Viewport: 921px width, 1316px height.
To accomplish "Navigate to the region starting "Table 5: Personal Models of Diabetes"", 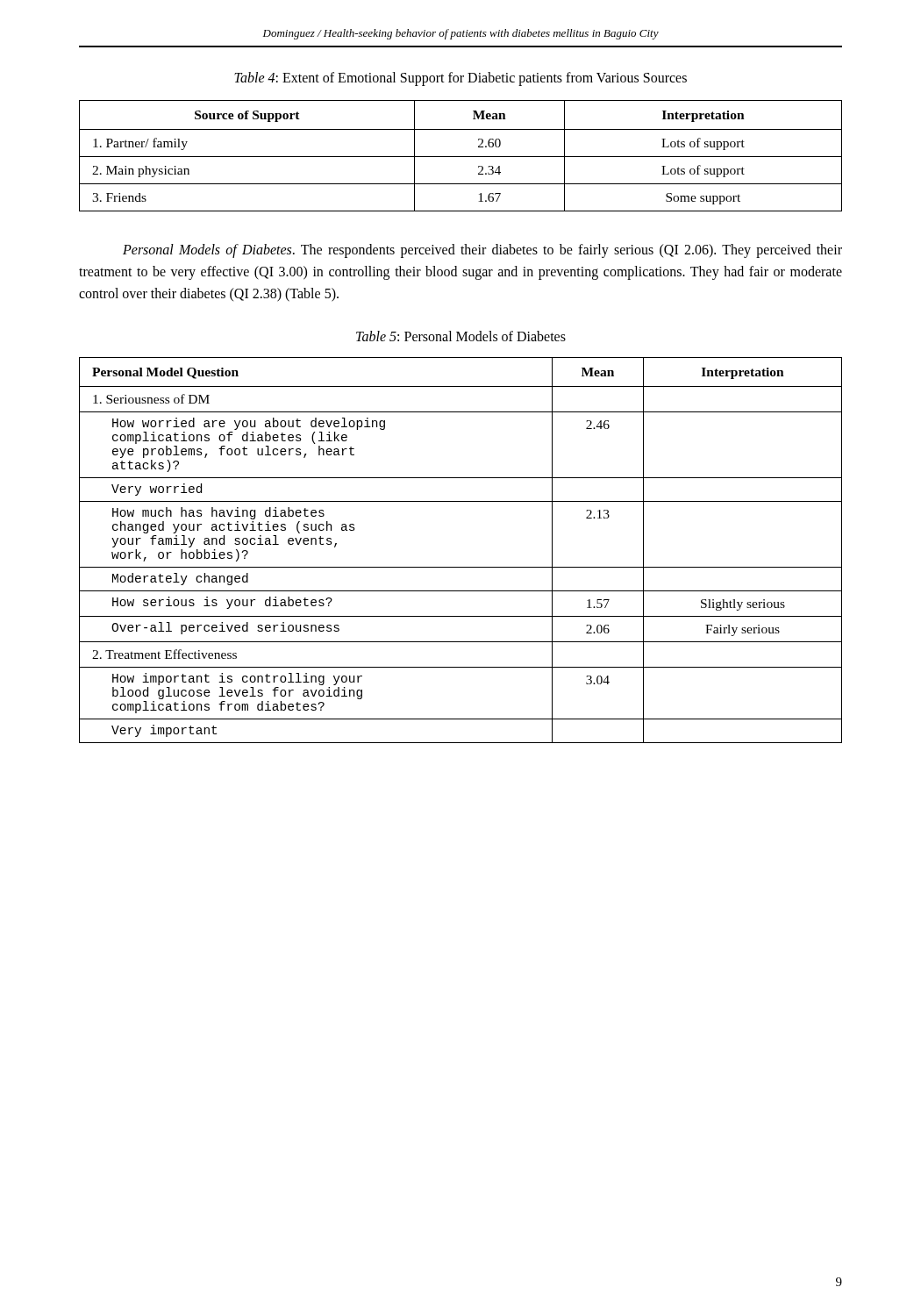I will 460,337.
